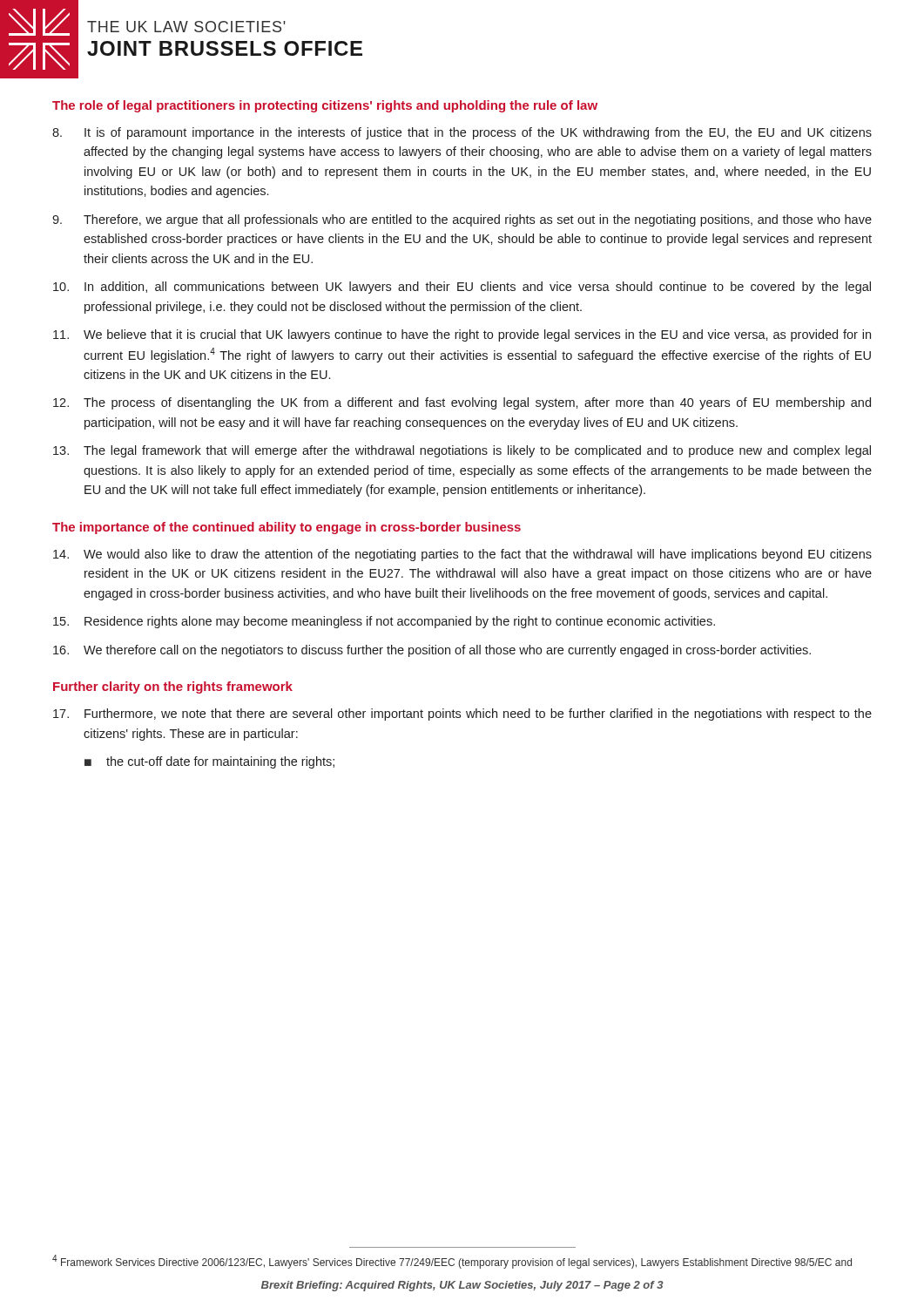Locate the block of text that opens with "4 Framework Services Directive 2006/123/EC, Lawyers' Services"

pos(452,1261)
